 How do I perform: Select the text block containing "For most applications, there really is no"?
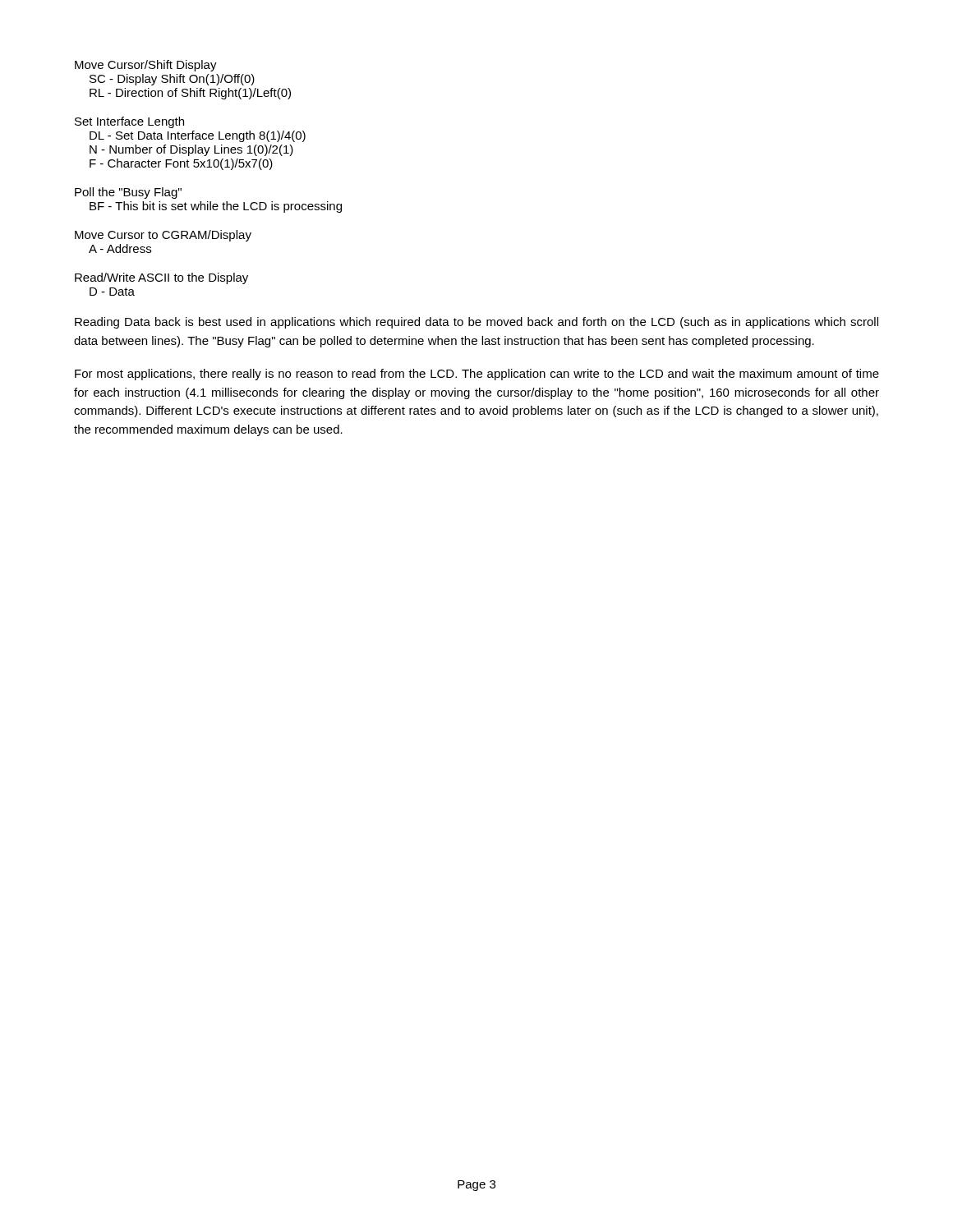click(x=476, y=401)
